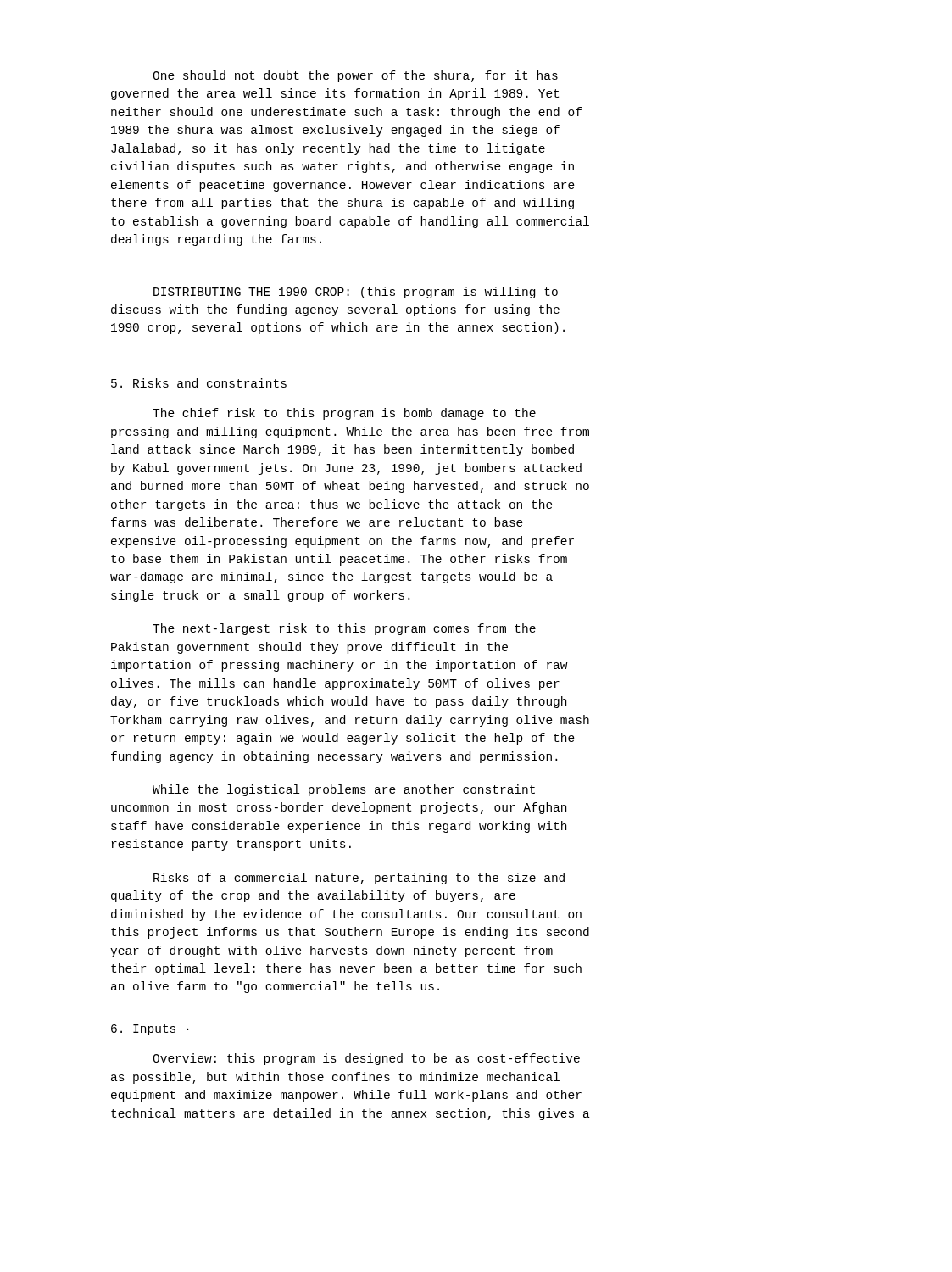952x1272 pixels.
Task: Find the text starting "5. Risks and constraints"
Action: [x=199, y=384]
